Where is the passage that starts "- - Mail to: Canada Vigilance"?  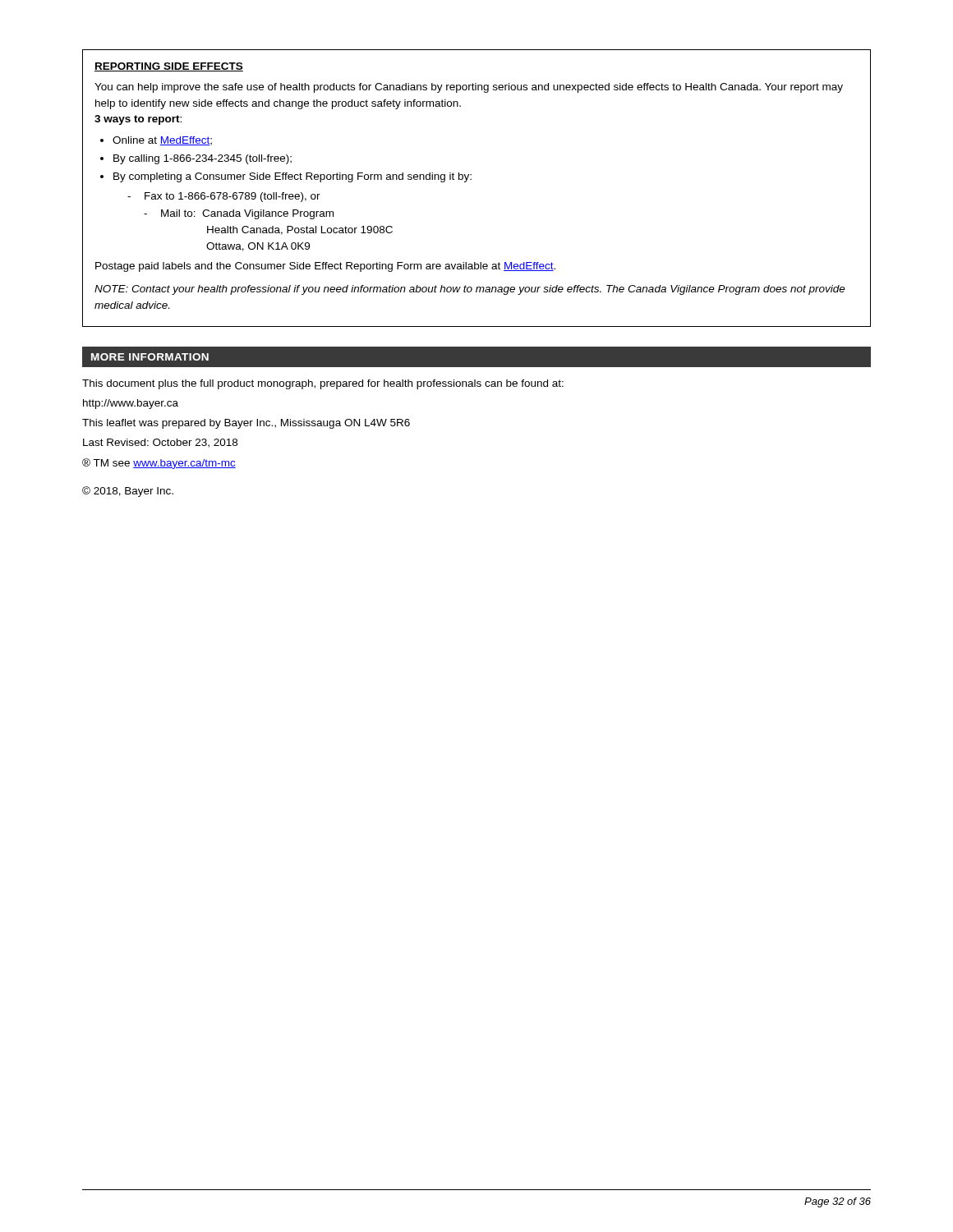pyautogui.click(x=260, y=230)
